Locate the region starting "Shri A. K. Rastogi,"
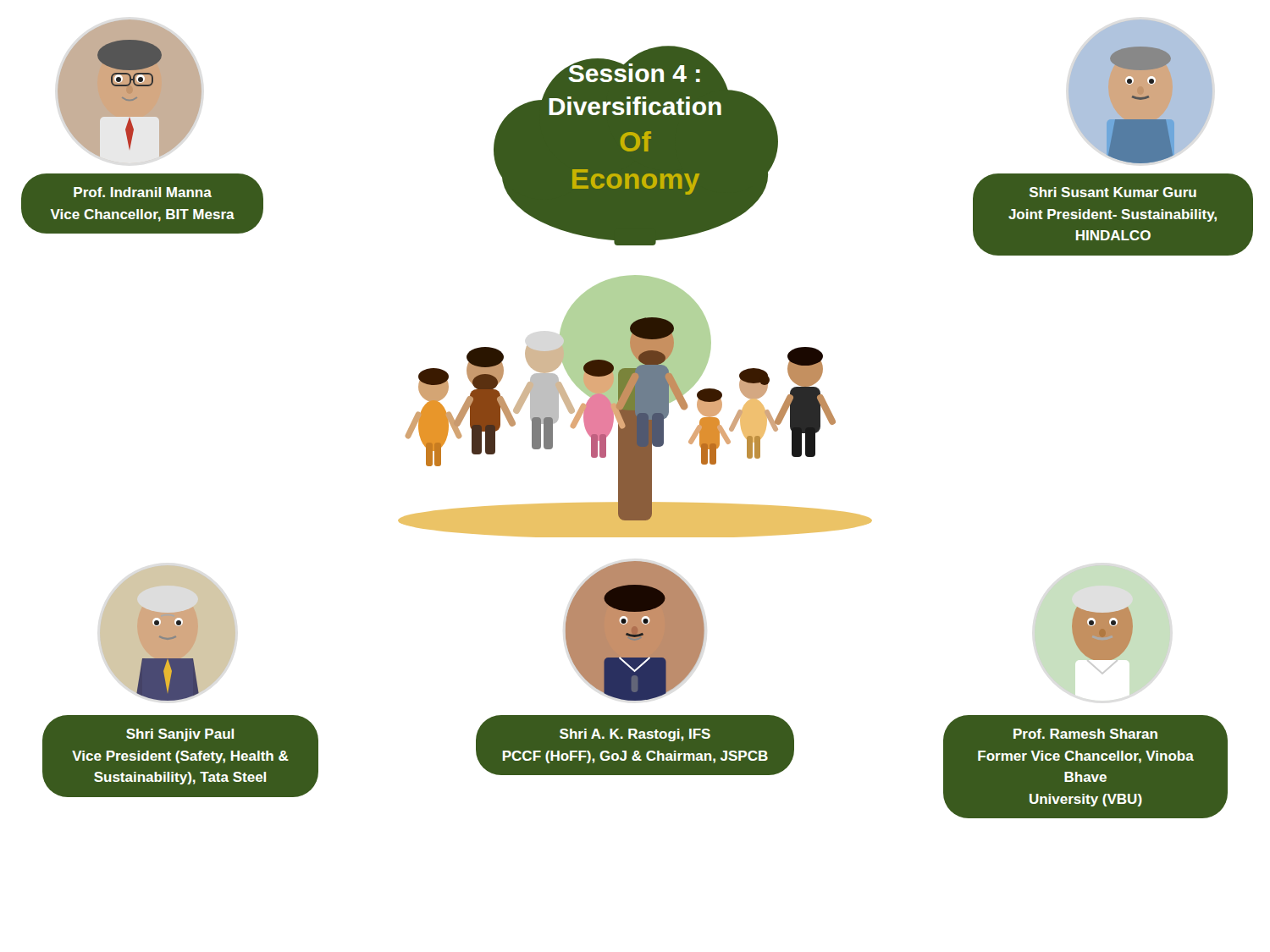 (x=635, y=745)
